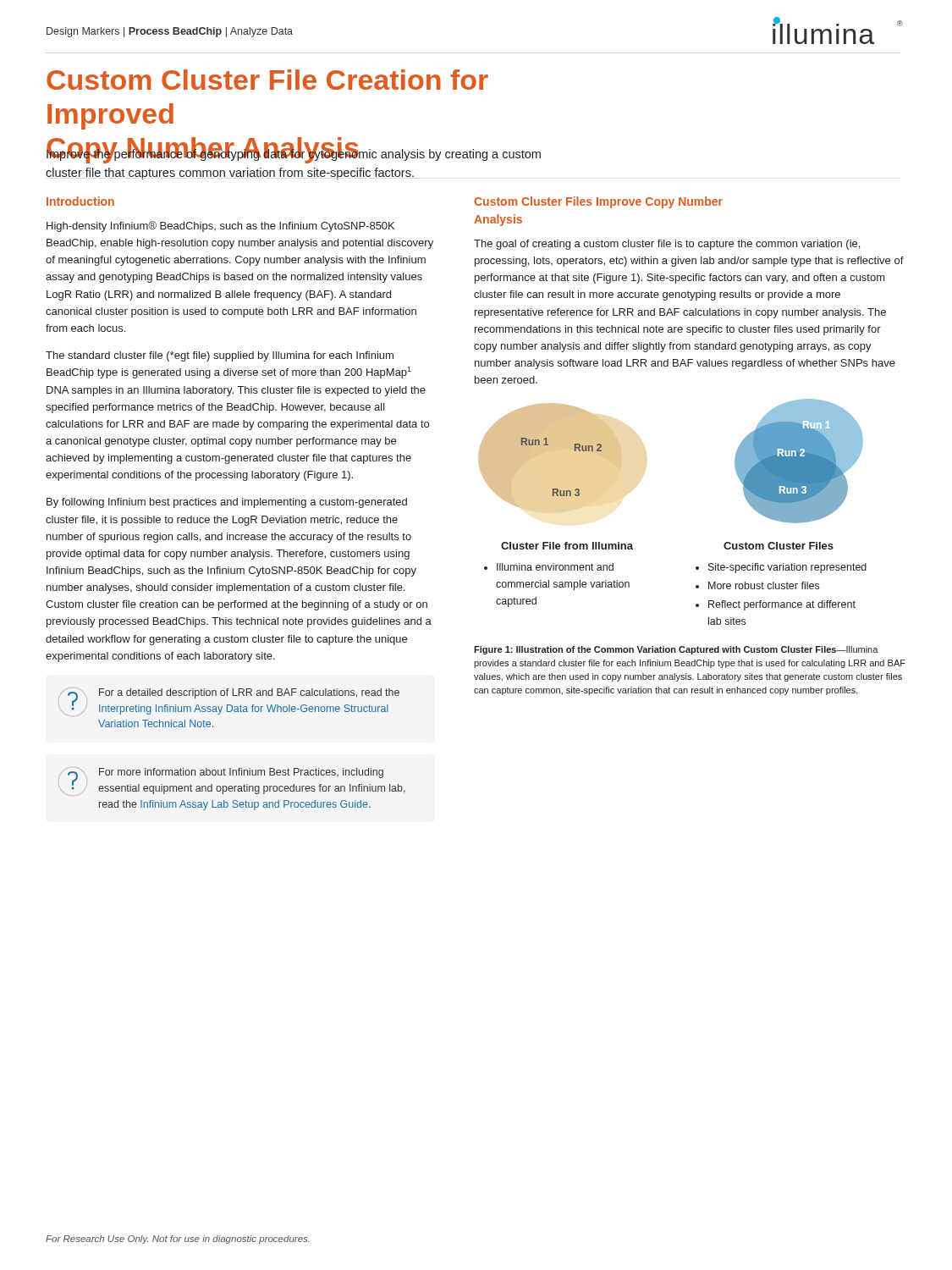Click the title
952x1270 pixels.
click(x=333, y=114)
